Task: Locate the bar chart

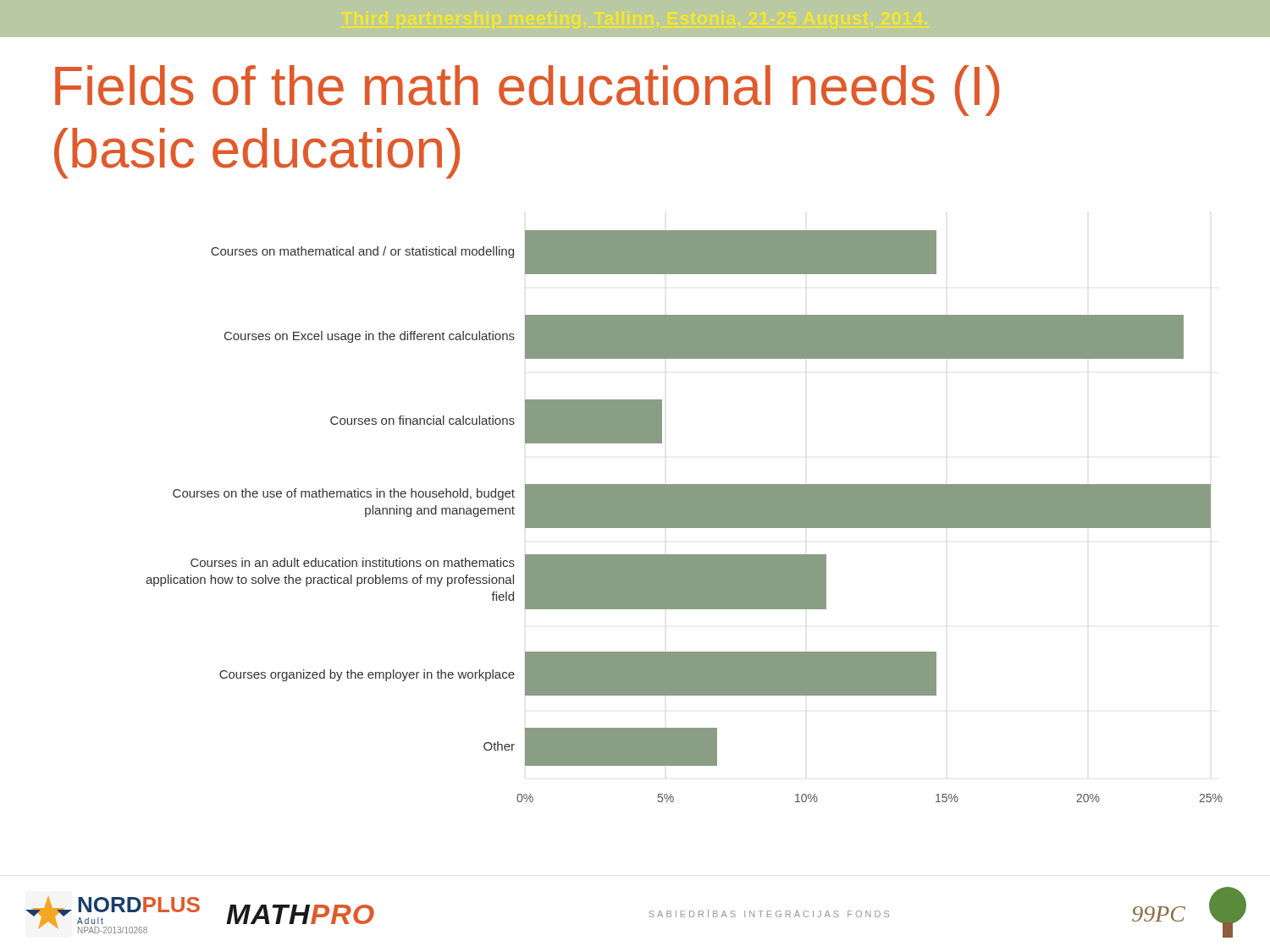Action: (x=631, y=512)
